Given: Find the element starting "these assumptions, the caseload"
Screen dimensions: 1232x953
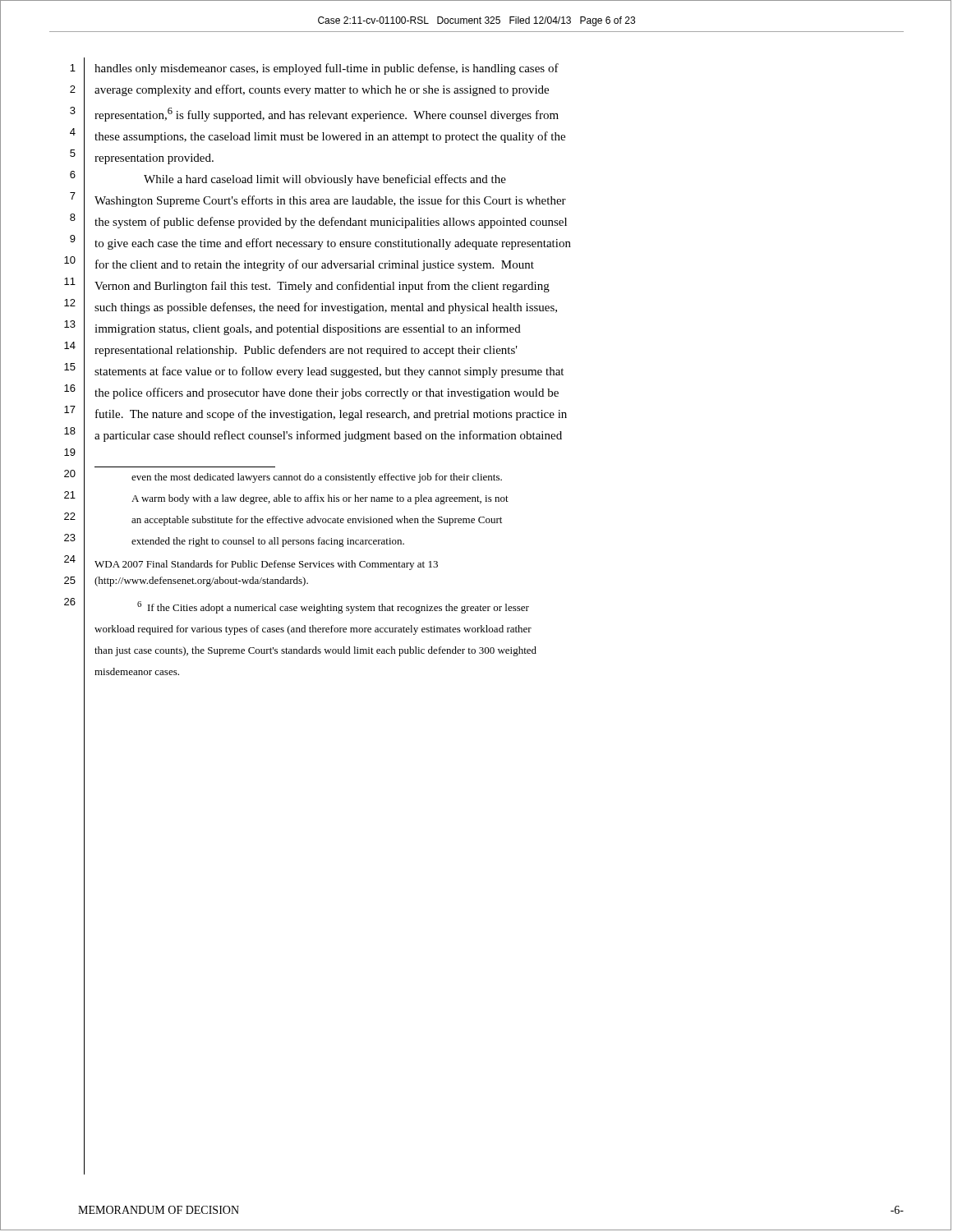Looking at the screenshot, I should pos(330,136).
